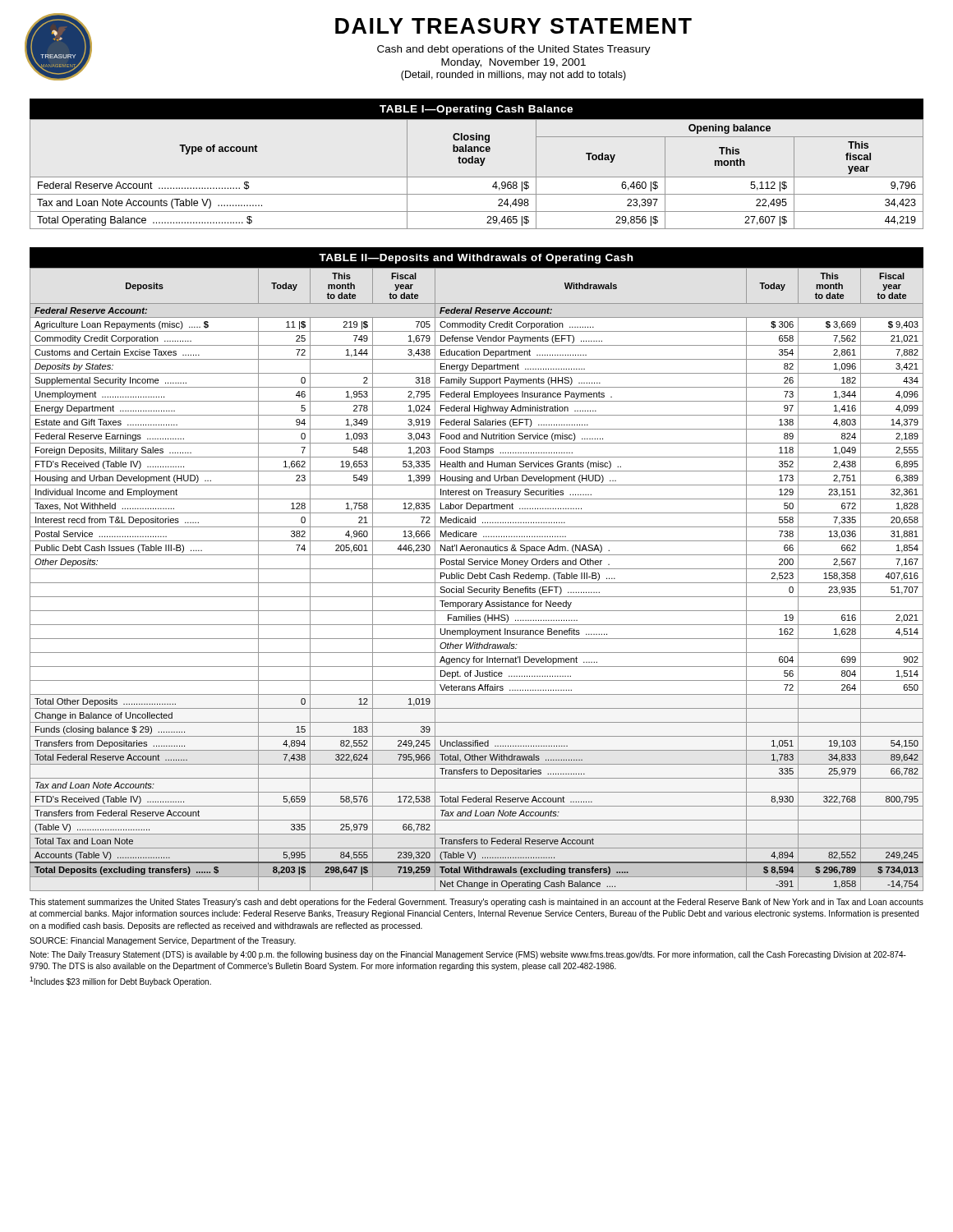953x1232 pixels.
Task: Find the block on this page that starts "1Includes $23 million for"
Action: (x=121, y=981)
